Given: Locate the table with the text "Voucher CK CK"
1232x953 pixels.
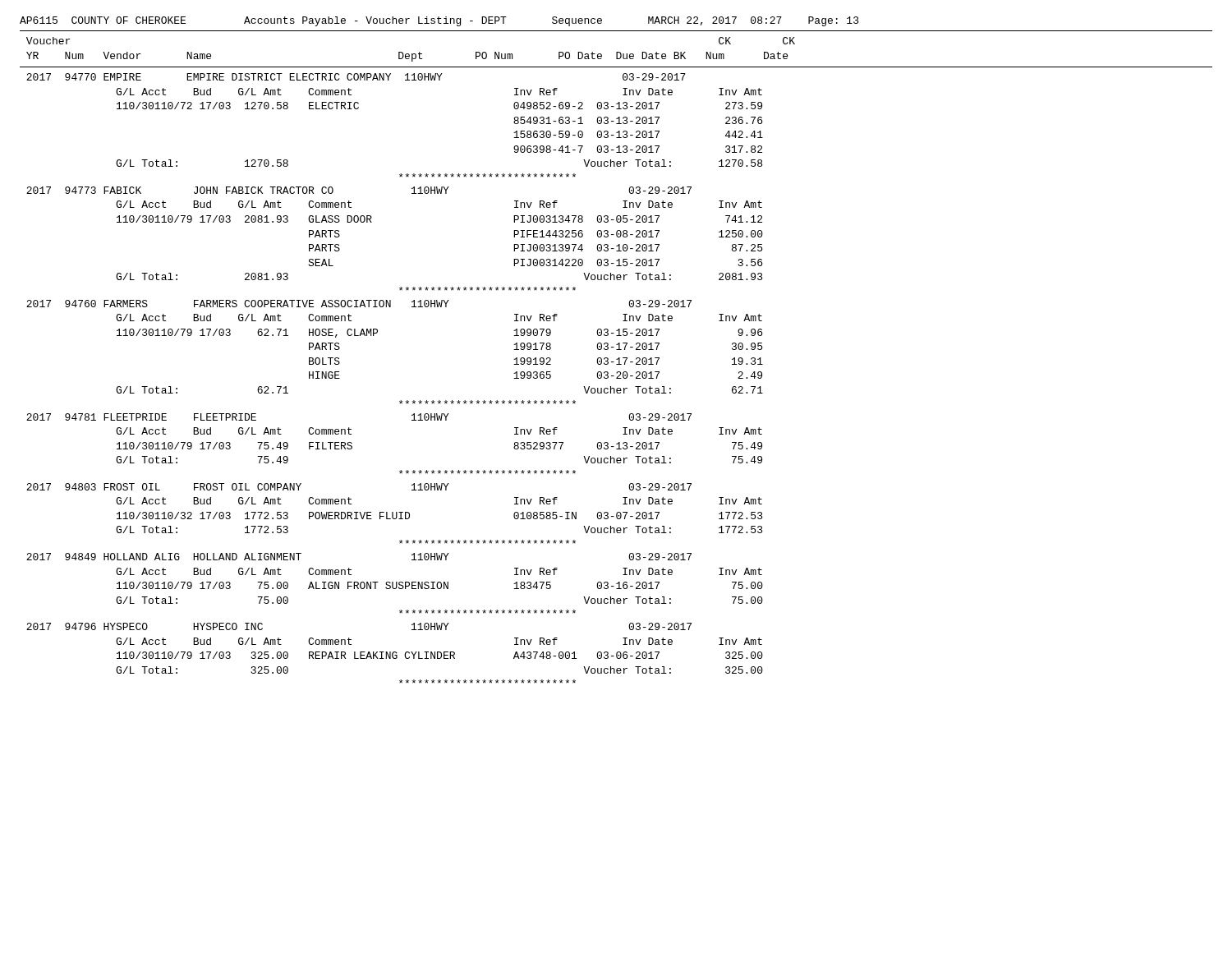Looking at the screenshot, I should 616,362.
